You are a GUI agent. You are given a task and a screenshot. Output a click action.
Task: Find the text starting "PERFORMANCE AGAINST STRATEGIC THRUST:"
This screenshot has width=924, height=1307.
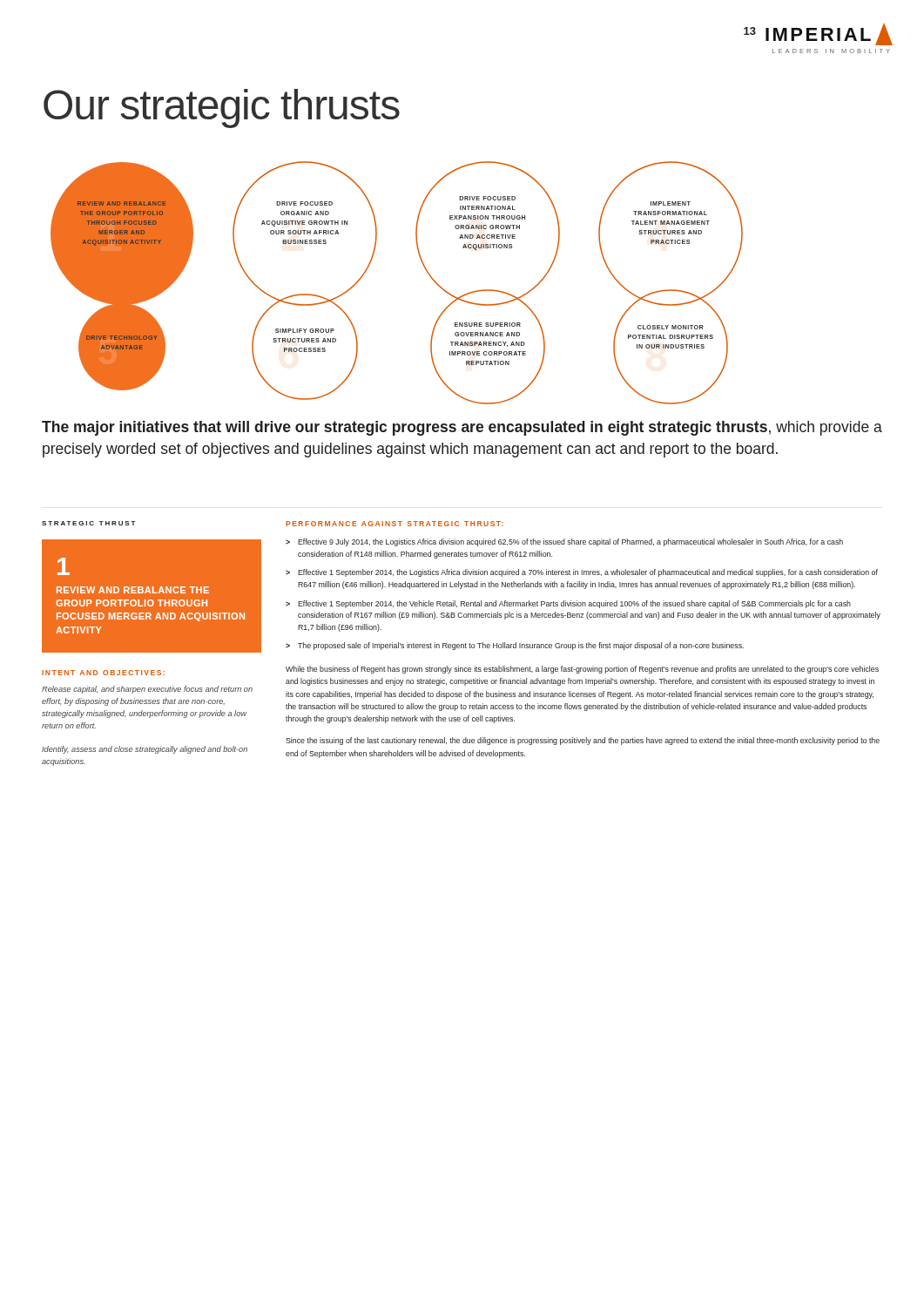coord(395,524)
